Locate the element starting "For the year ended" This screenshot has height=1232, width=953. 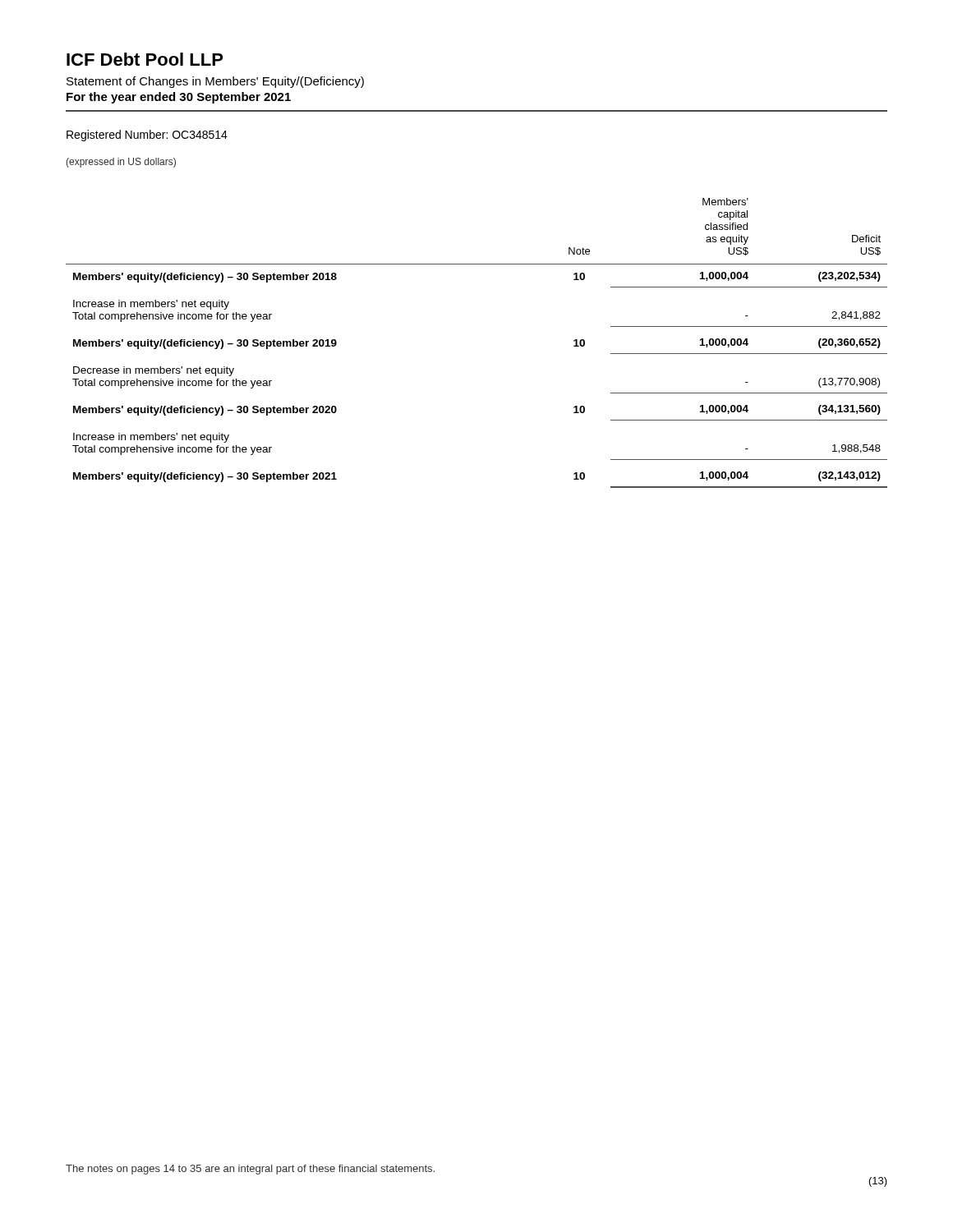click(179, 98)
